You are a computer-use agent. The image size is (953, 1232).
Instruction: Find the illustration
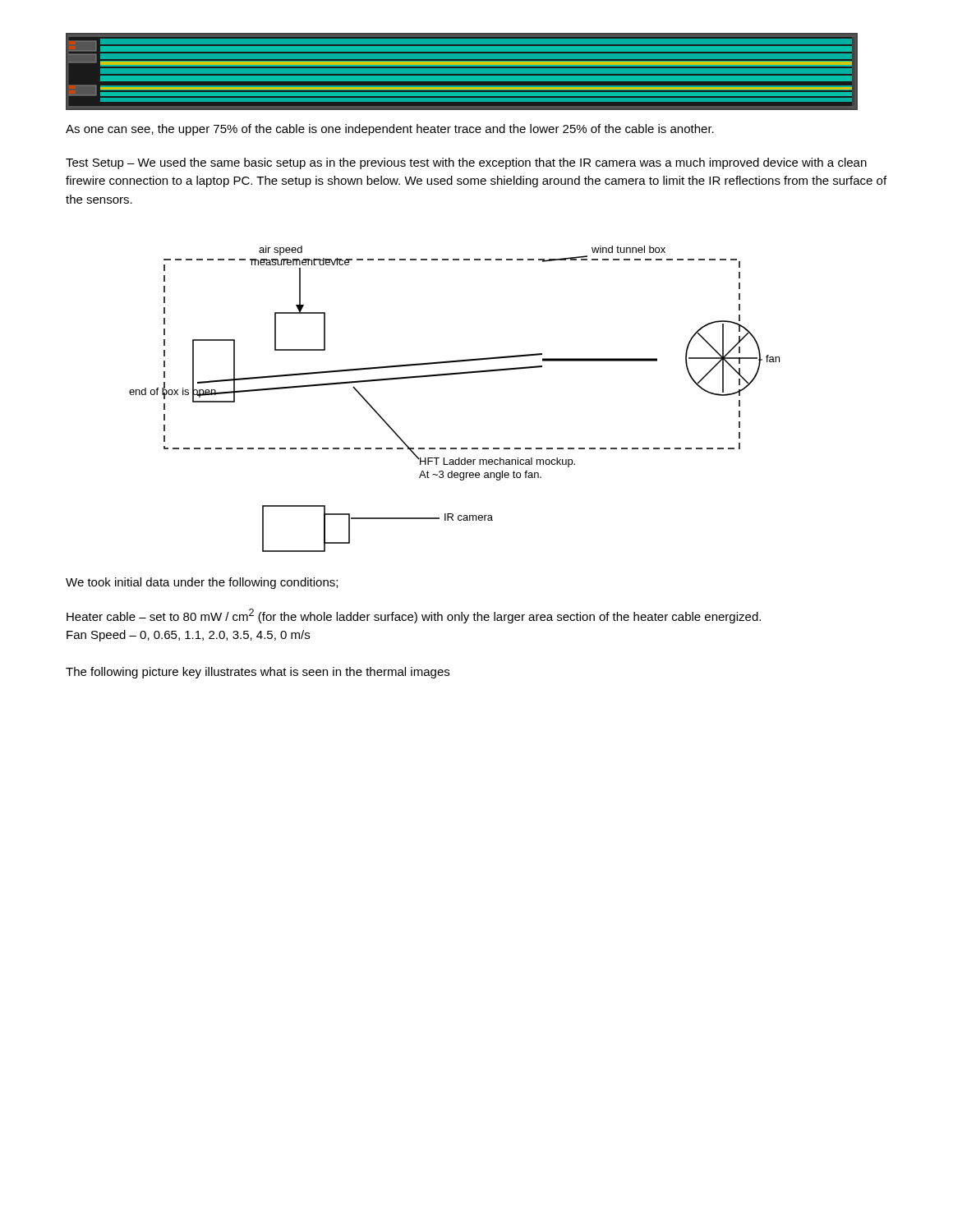pyautogui.click(x=476, y=71)
